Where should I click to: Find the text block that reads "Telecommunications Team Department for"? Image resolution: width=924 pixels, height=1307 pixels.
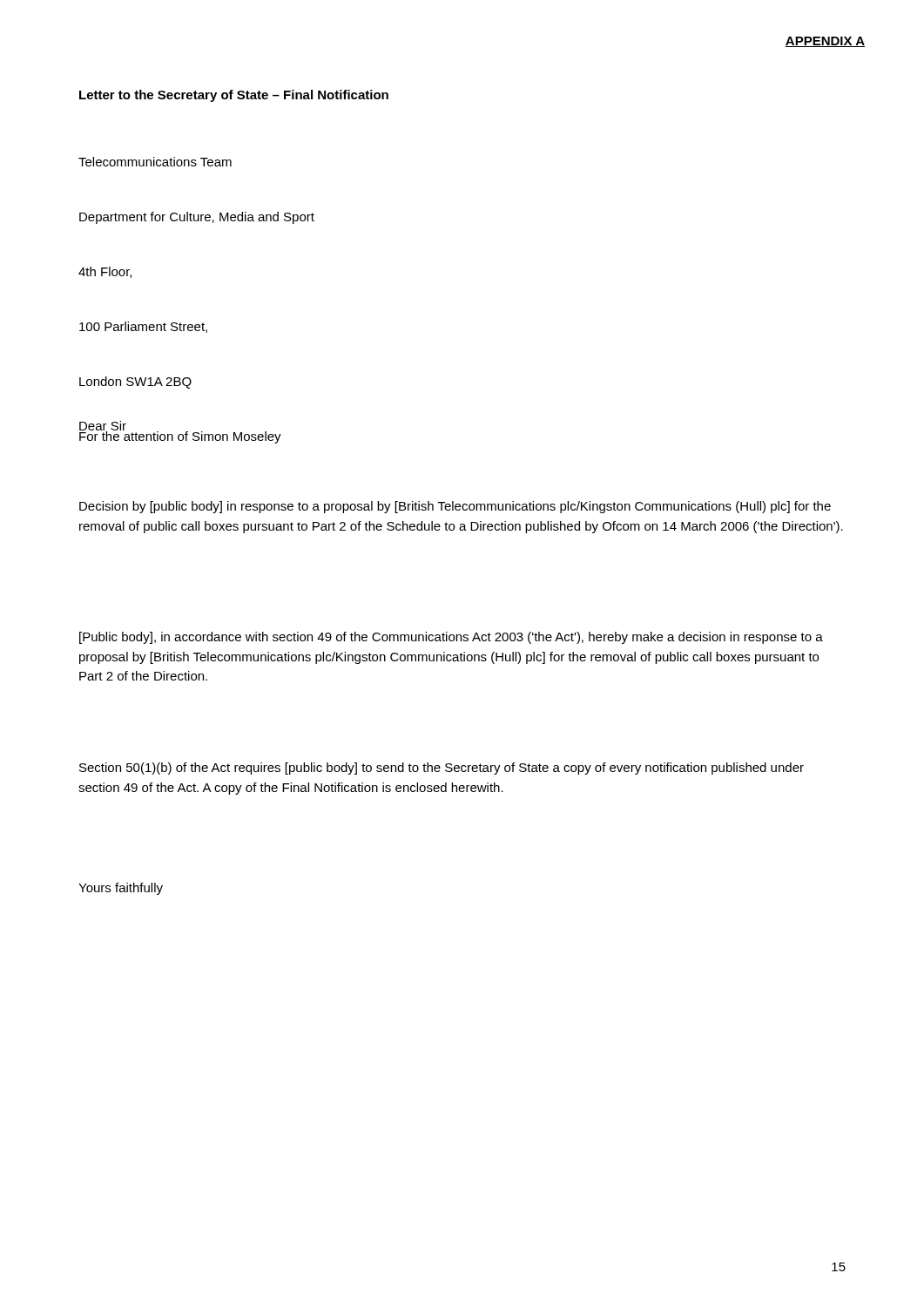pos(155,162)
